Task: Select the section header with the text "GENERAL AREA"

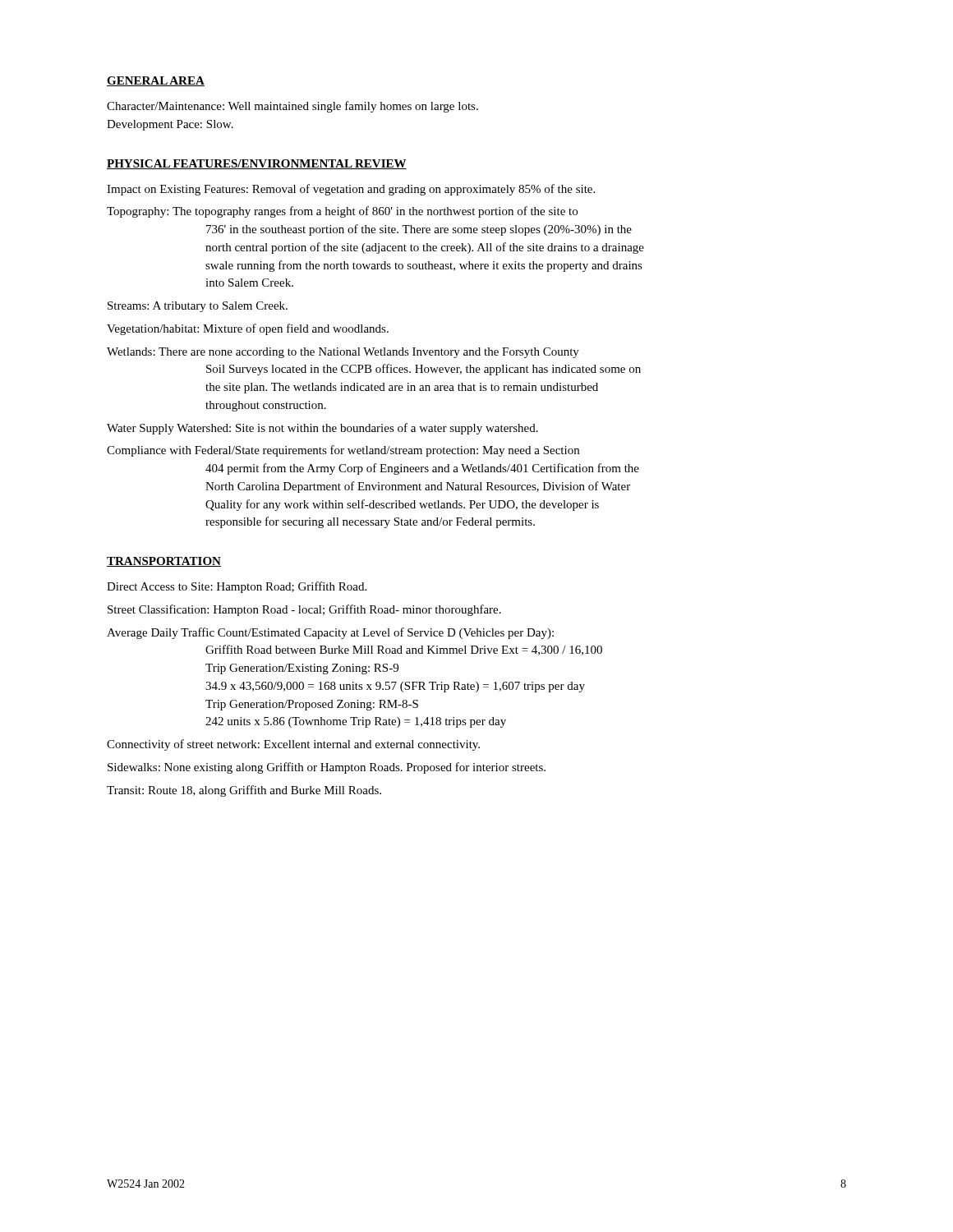Action: 156,81
